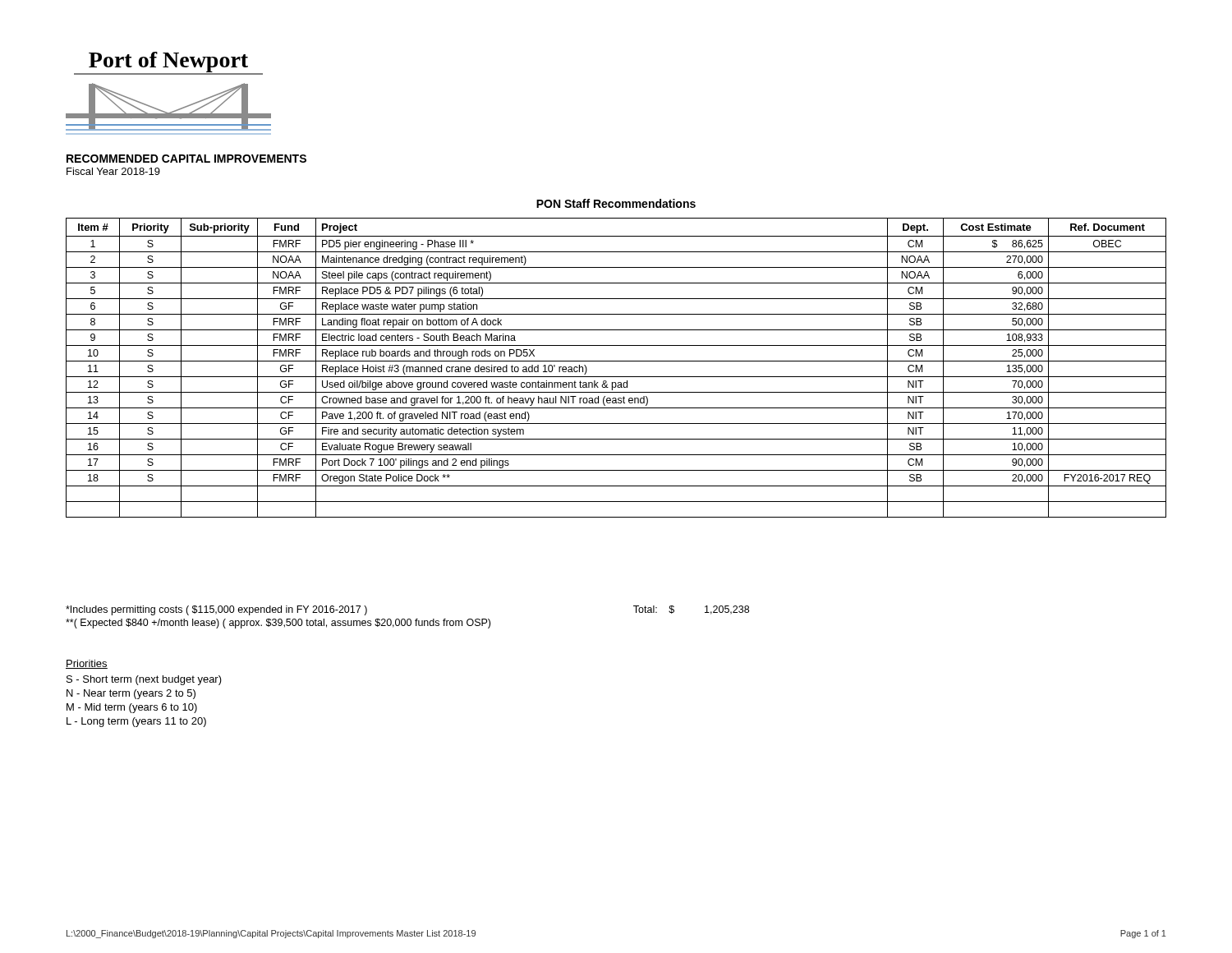Locate the block of text that opens with "L - Long"
This screenshot has height=953, width=1232.
(x=136, y=721)
